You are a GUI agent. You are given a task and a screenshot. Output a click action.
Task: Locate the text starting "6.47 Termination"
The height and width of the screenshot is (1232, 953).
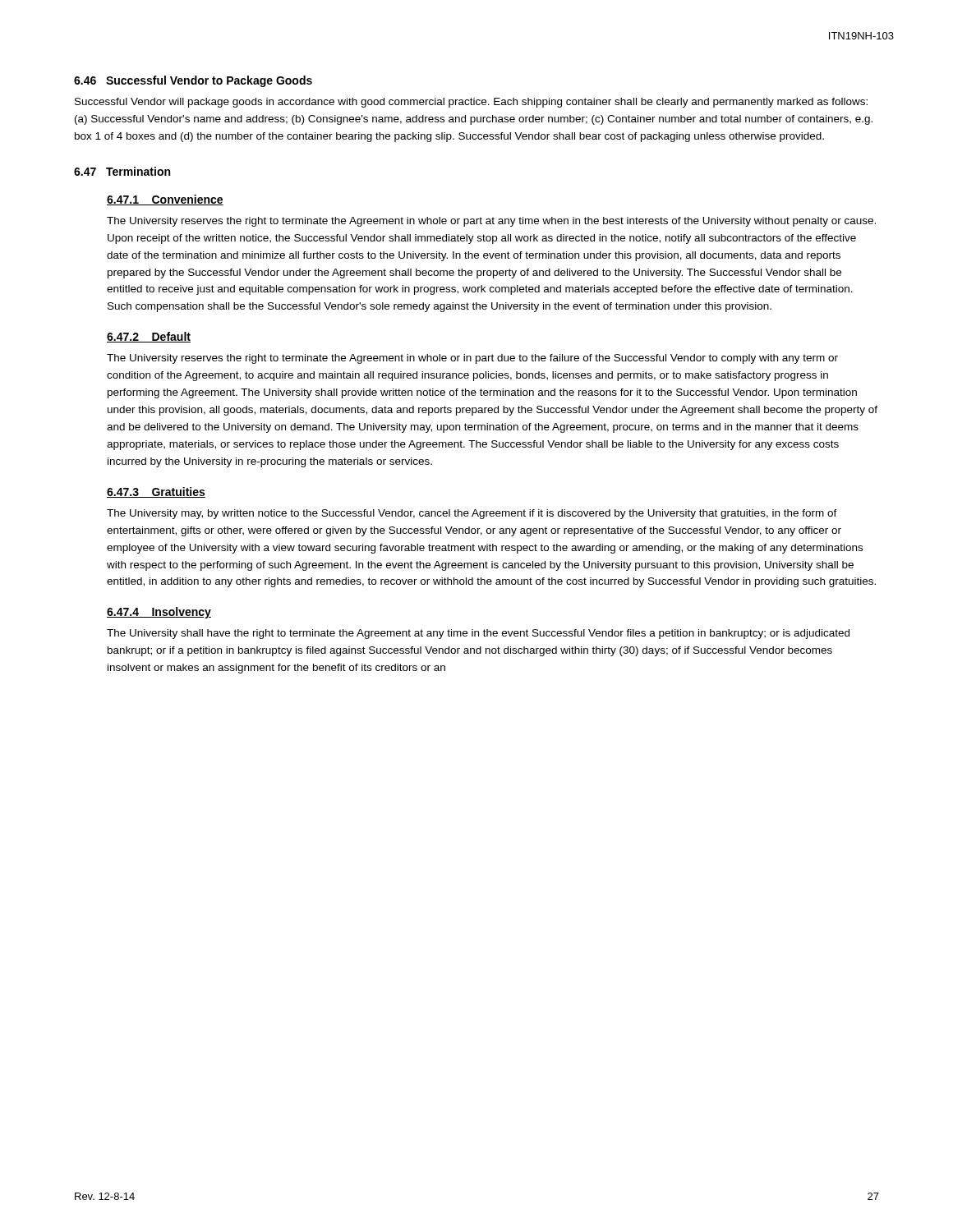(x=122, y=171)
